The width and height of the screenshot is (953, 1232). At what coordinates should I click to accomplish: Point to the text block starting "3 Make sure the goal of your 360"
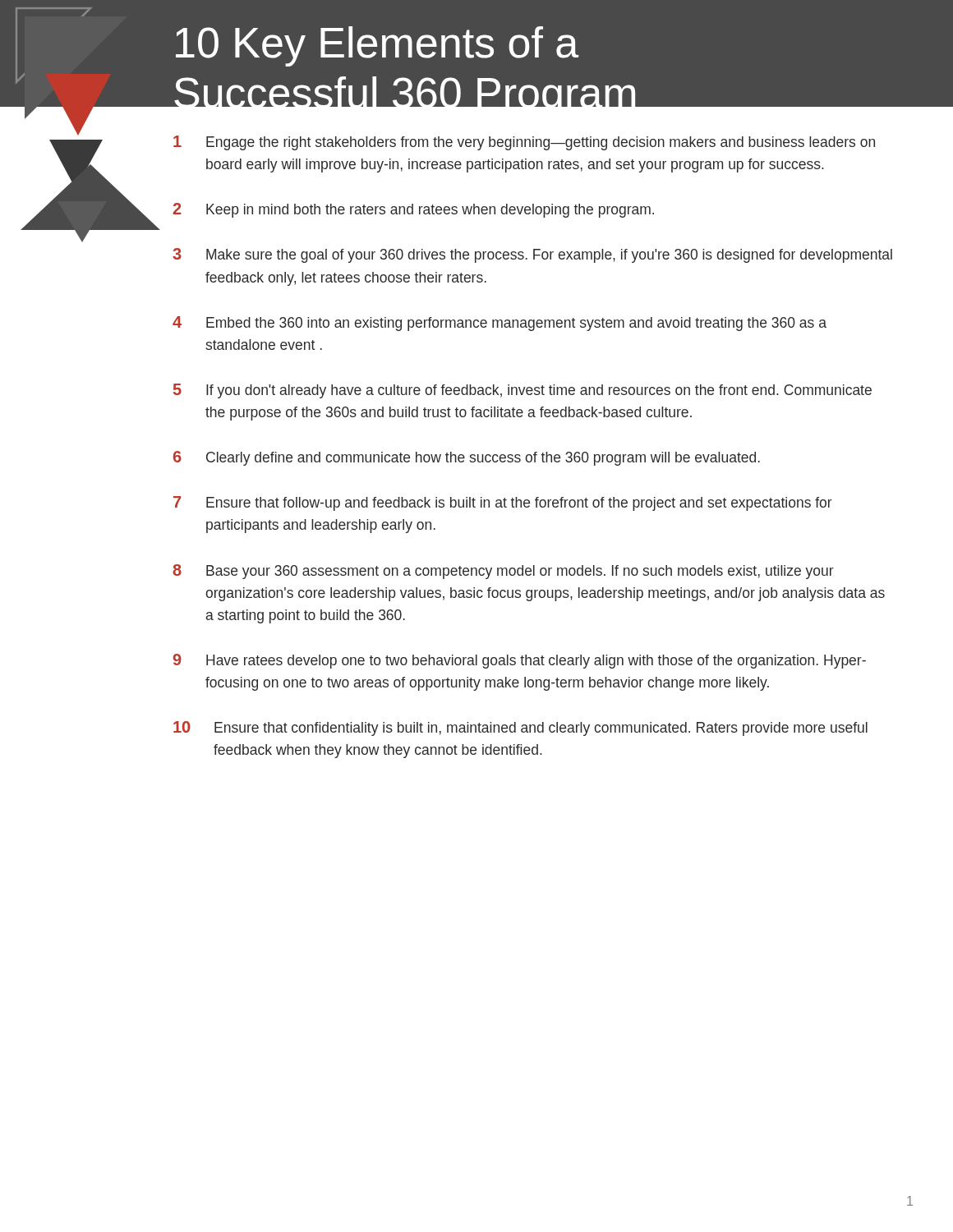point(534,266)
